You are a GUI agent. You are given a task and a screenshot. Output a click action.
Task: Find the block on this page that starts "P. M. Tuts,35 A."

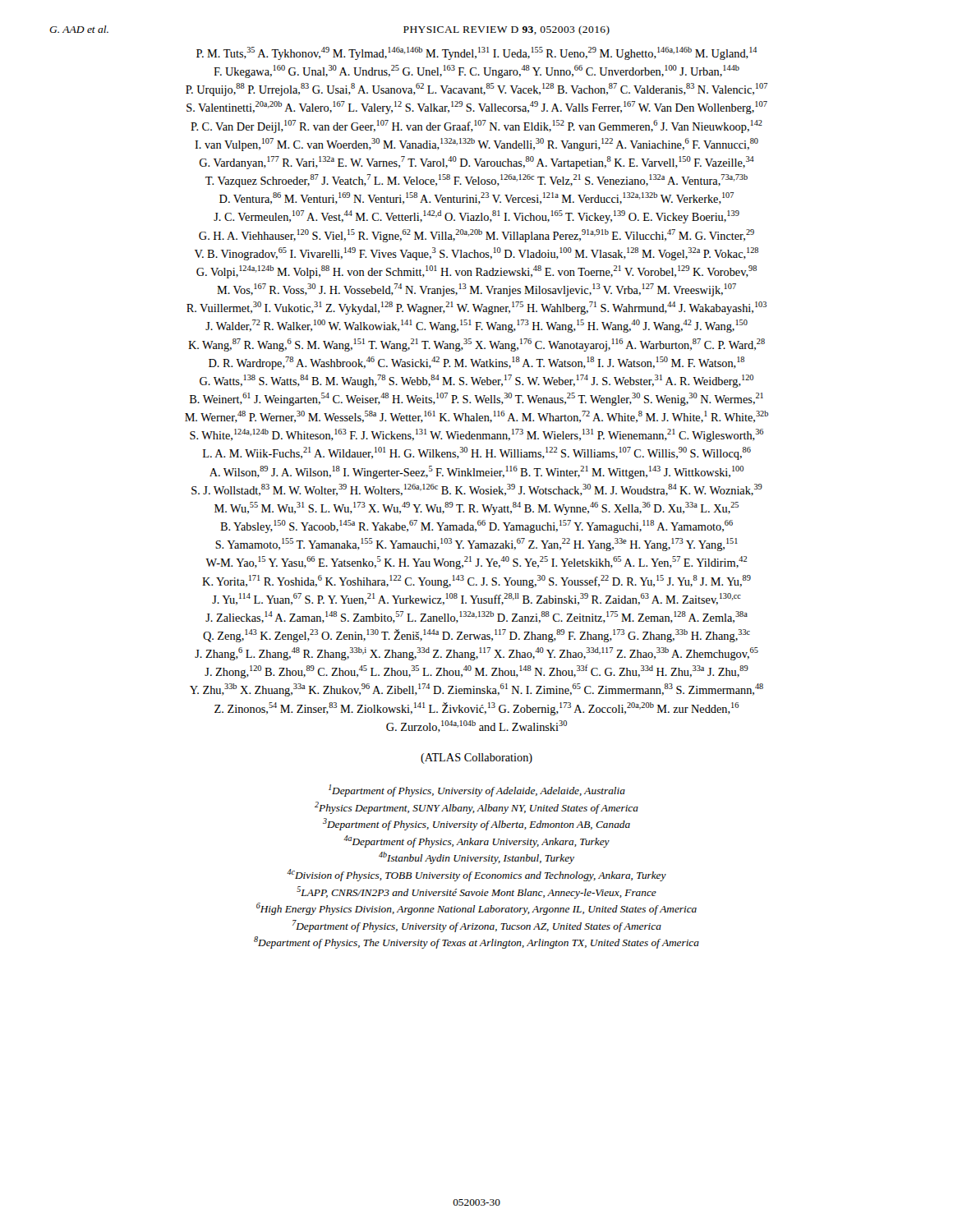tap(476, 389)
